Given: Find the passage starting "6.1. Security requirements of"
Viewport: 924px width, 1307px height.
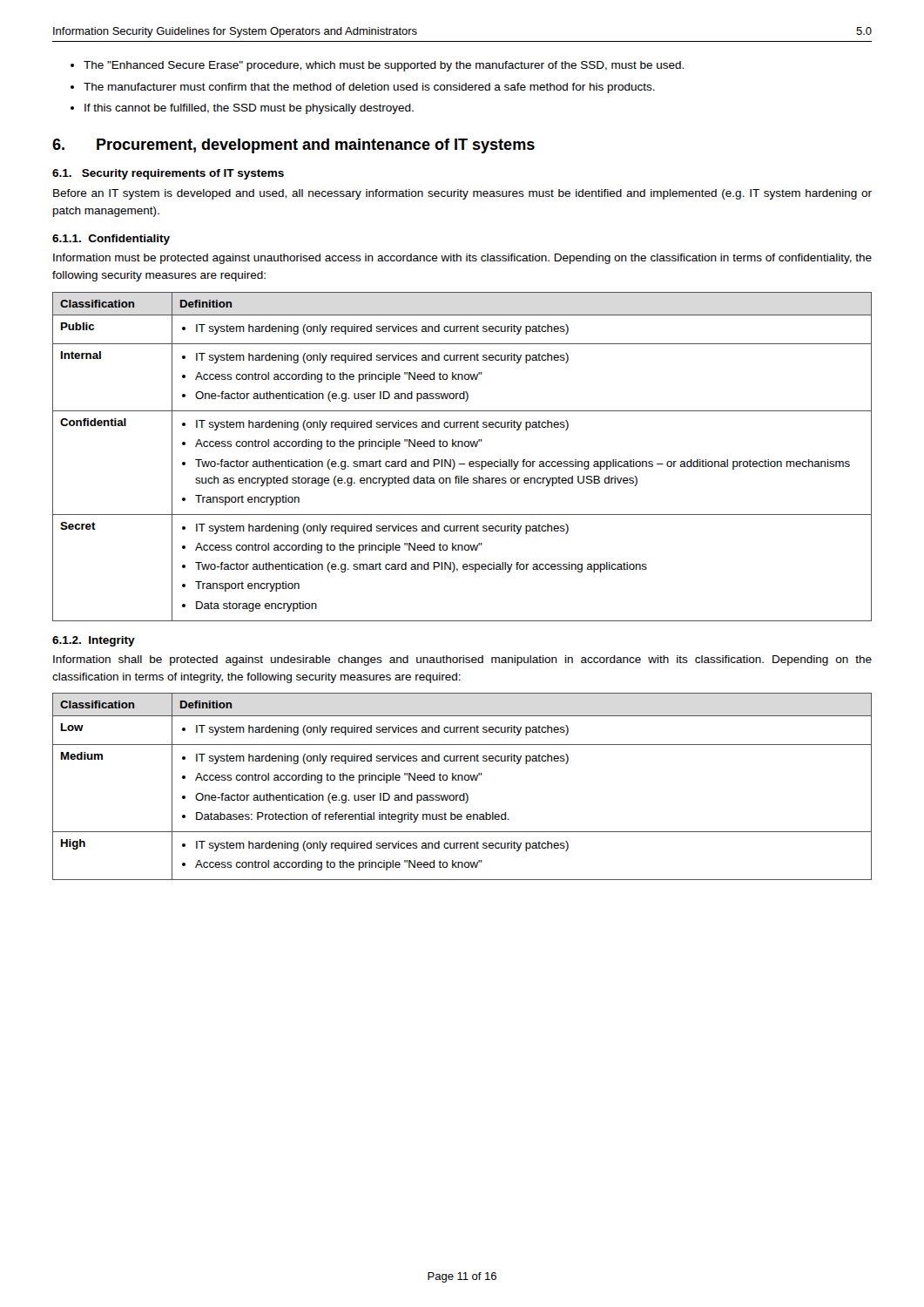Looking at the screenshot, I should [x=168, y=174].
